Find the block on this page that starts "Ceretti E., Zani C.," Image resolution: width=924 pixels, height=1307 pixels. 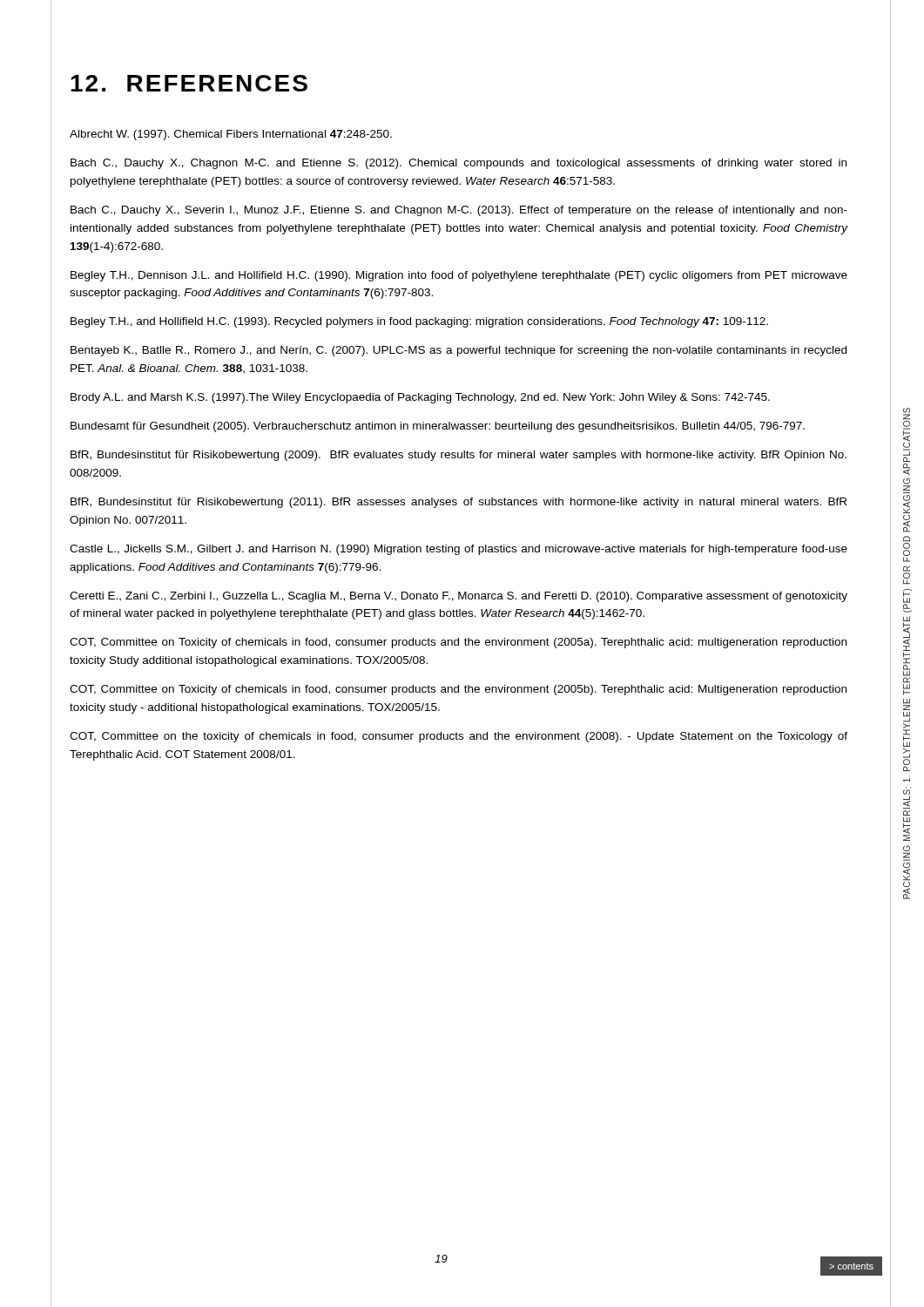459,604
